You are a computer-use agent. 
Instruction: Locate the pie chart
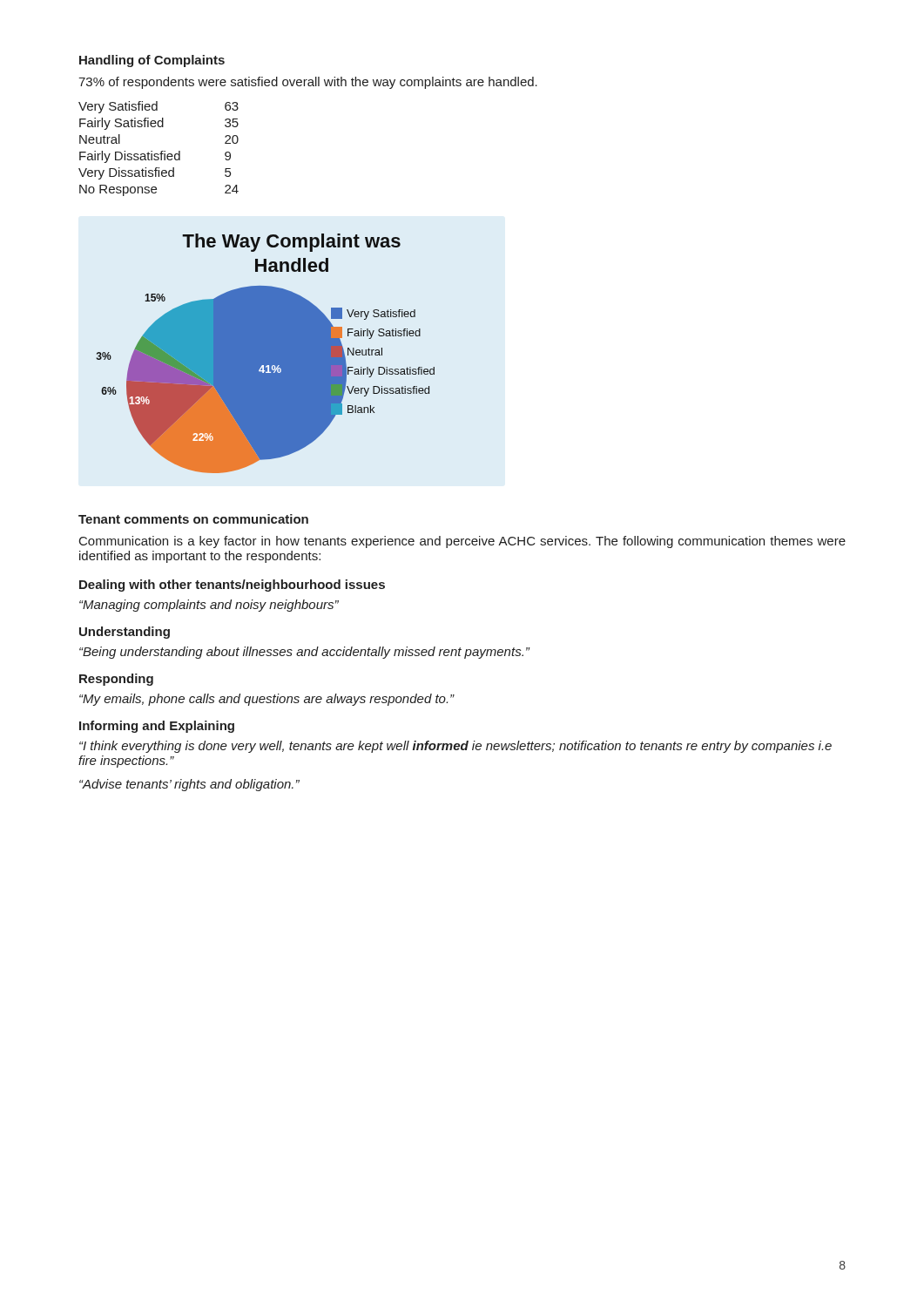(292, 352)
